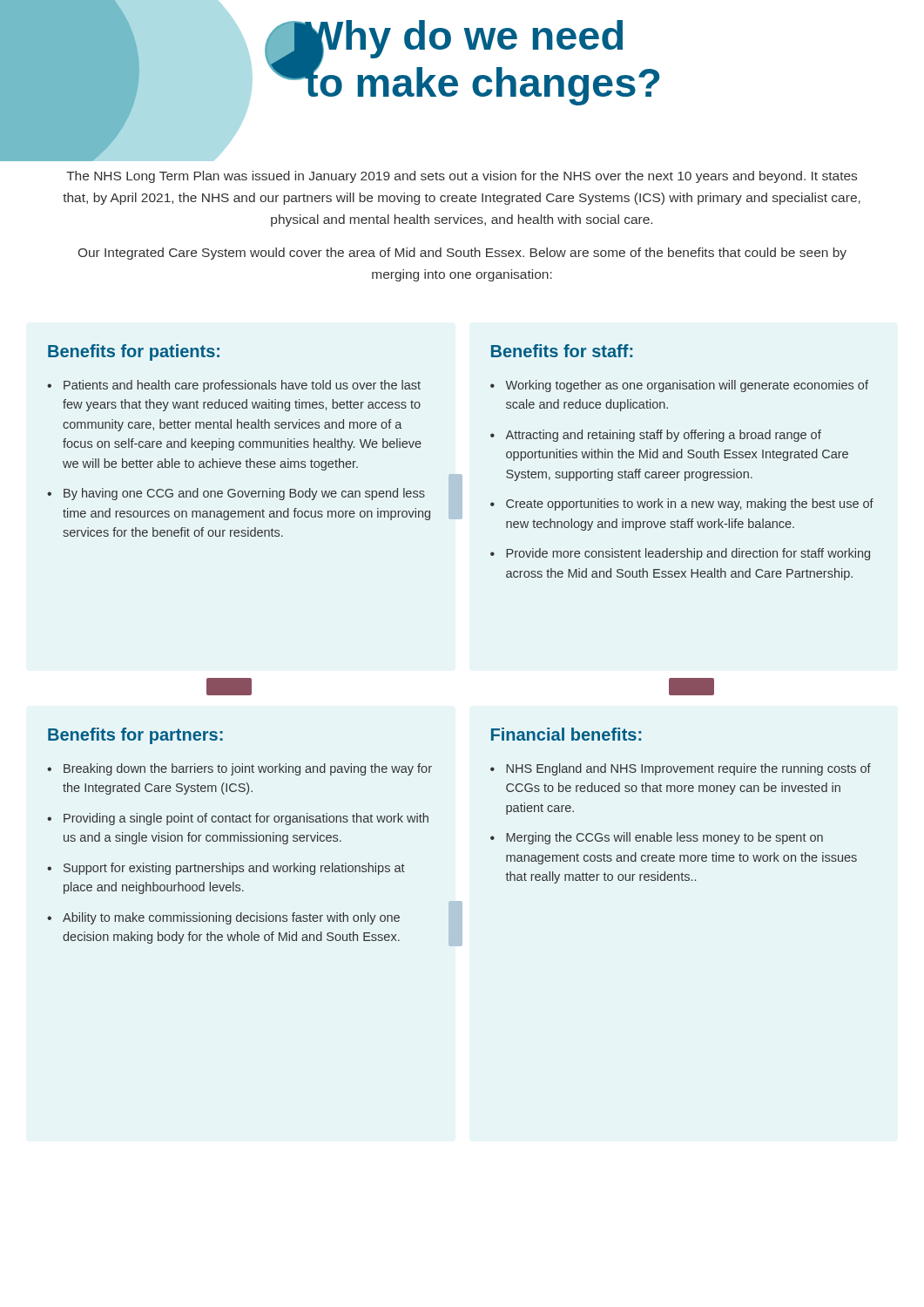The image size is (924, 1307).
Task: Locate the element starting "Patients and health care professionals have told"
Action: click(242, 424)
